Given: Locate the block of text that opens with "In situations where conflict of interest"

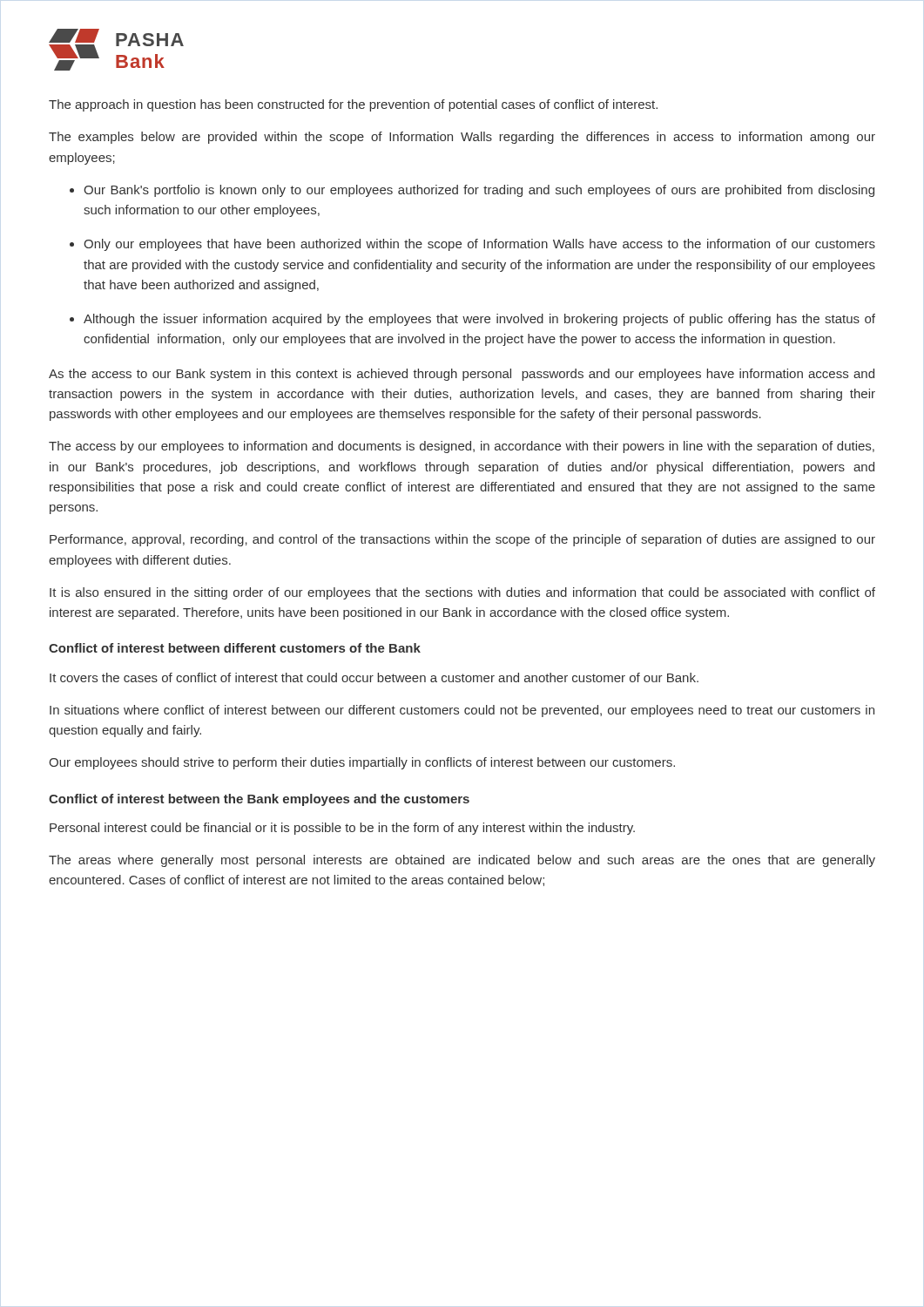Looking at the screenshot, I should click(x=462, y=720).
